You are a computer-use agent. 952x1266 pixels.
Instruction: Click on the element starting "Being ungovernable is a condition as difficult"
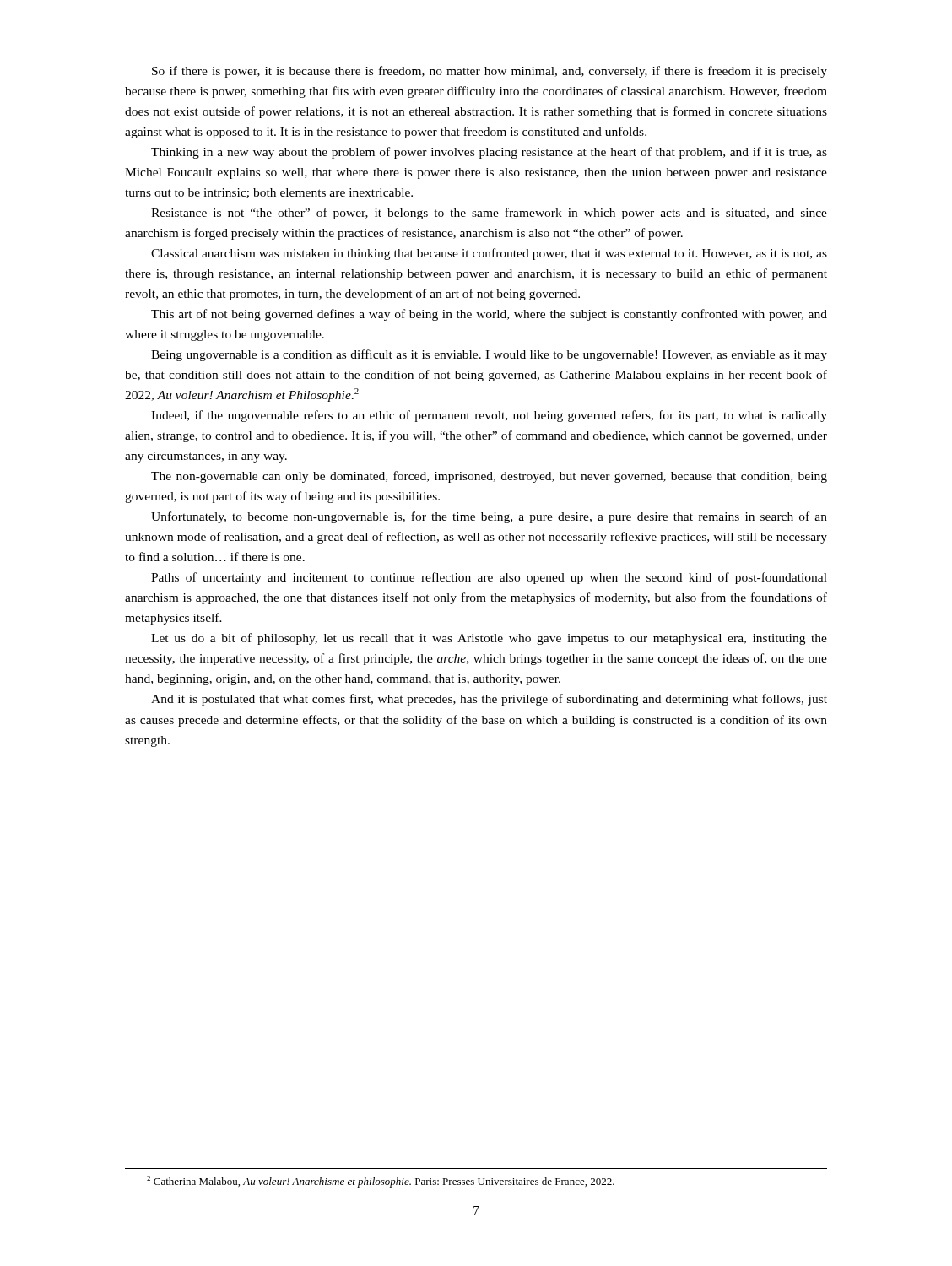click(x=476, y=375)
